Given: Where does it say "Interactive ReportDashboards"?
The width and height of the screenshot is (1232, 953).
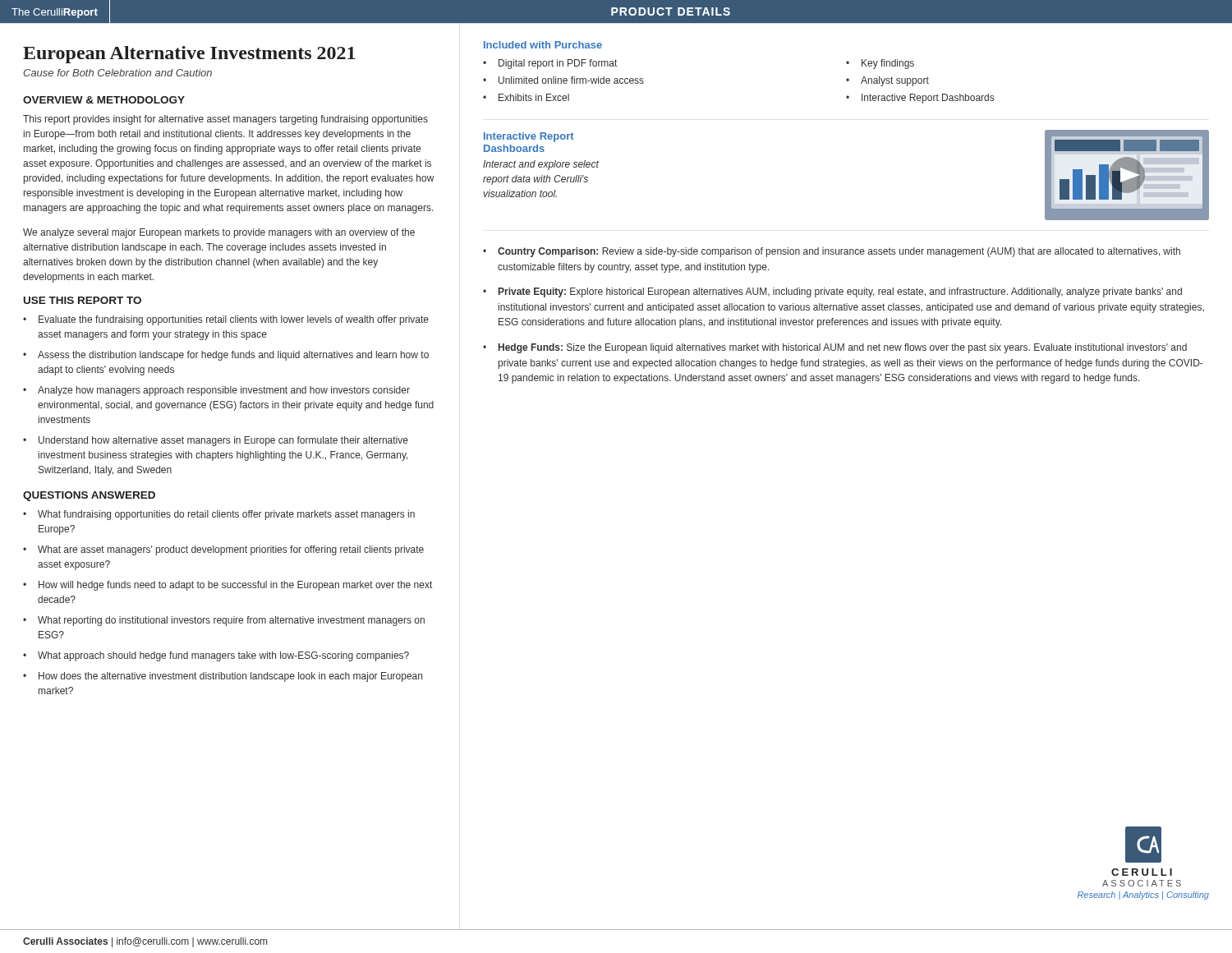Looking at the screenshot, I should (x=528, y=142).
